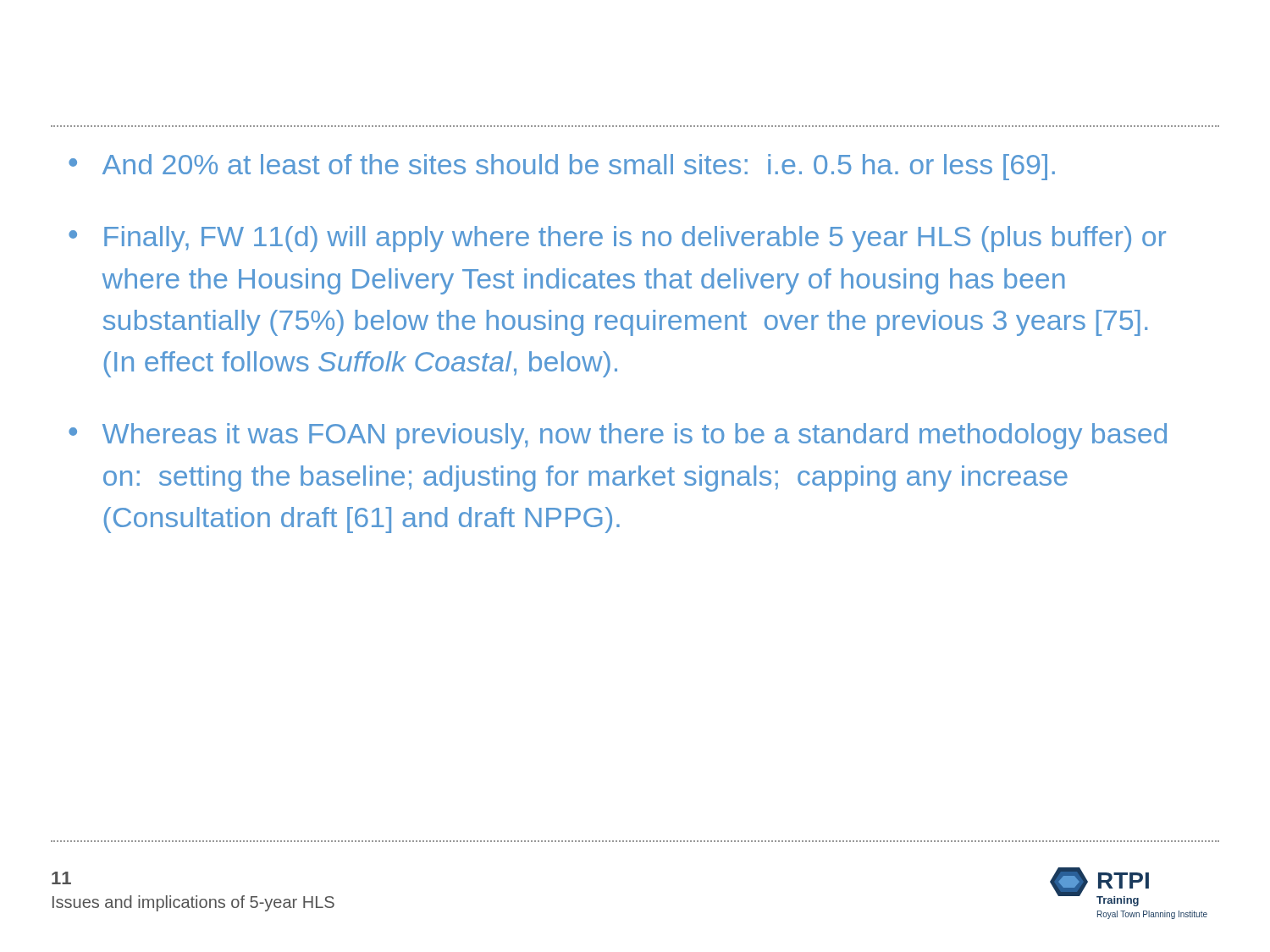Click a logo
Screen dimensions: 952x1270
coord(1126,897)
